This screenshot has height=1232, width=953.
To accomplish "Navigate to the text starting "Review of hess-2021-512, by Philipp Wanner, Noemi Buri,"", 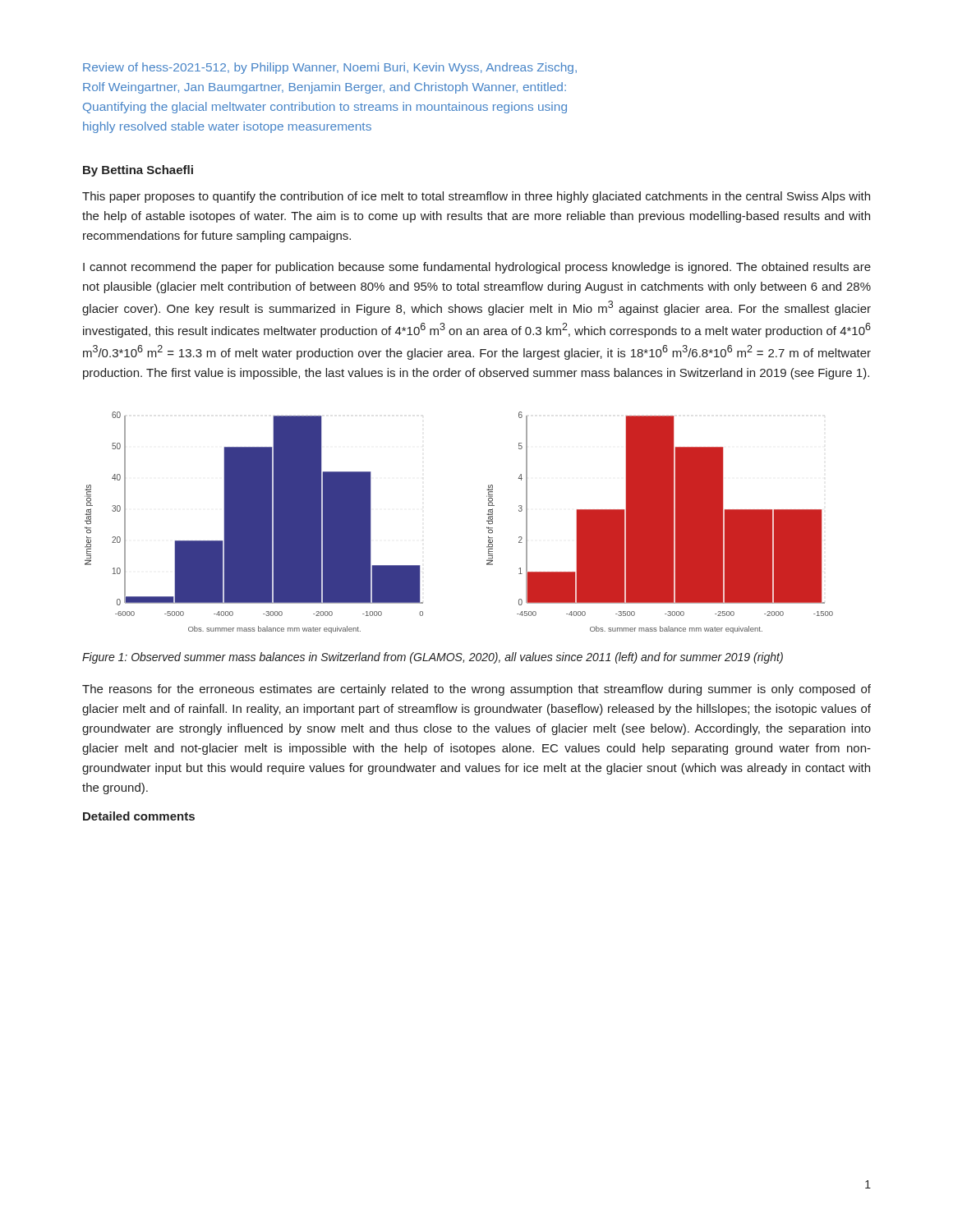I will [x=330, y=97].
